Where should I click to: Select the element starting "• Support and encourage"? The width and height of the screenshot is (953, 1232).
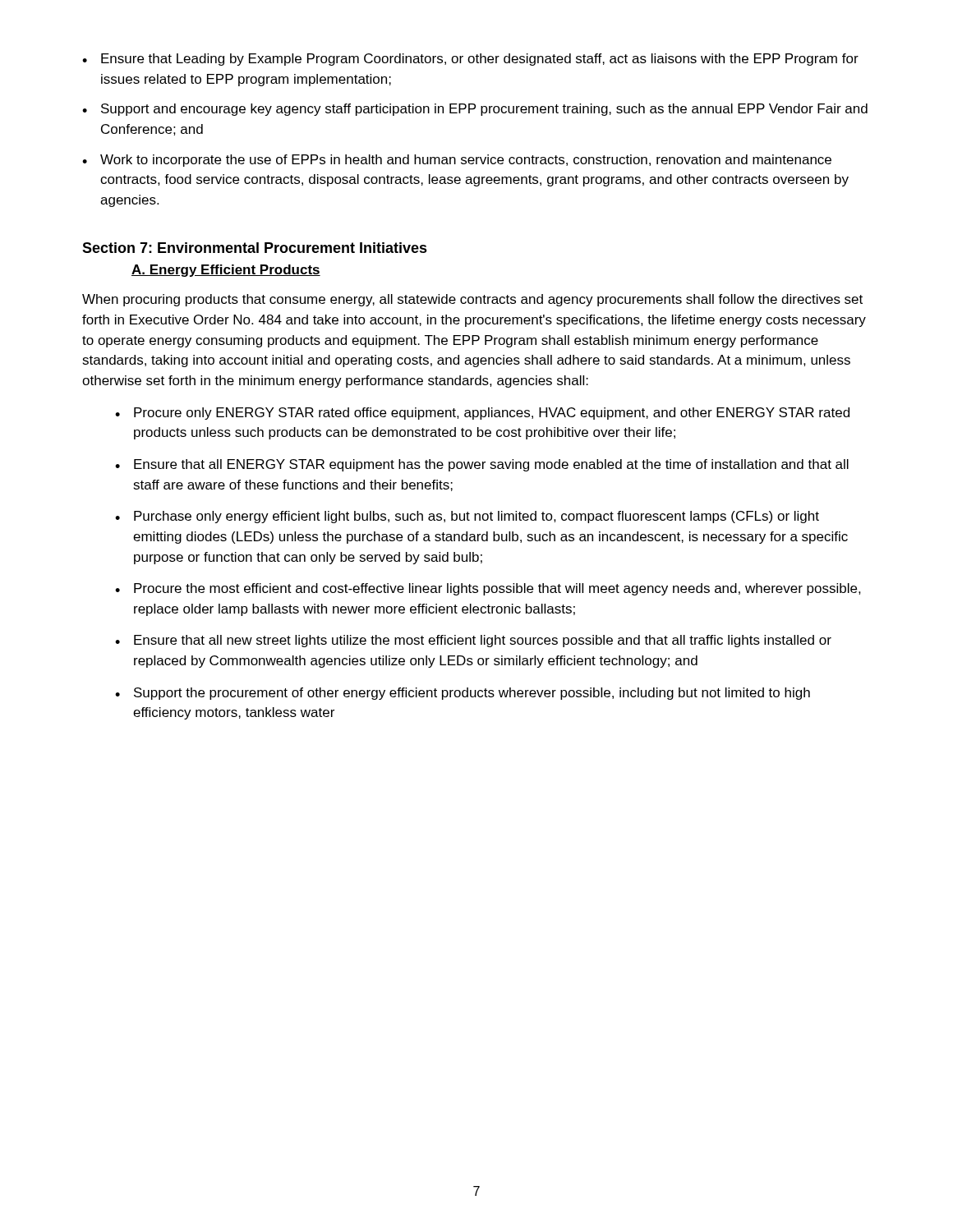coord(476,120)
